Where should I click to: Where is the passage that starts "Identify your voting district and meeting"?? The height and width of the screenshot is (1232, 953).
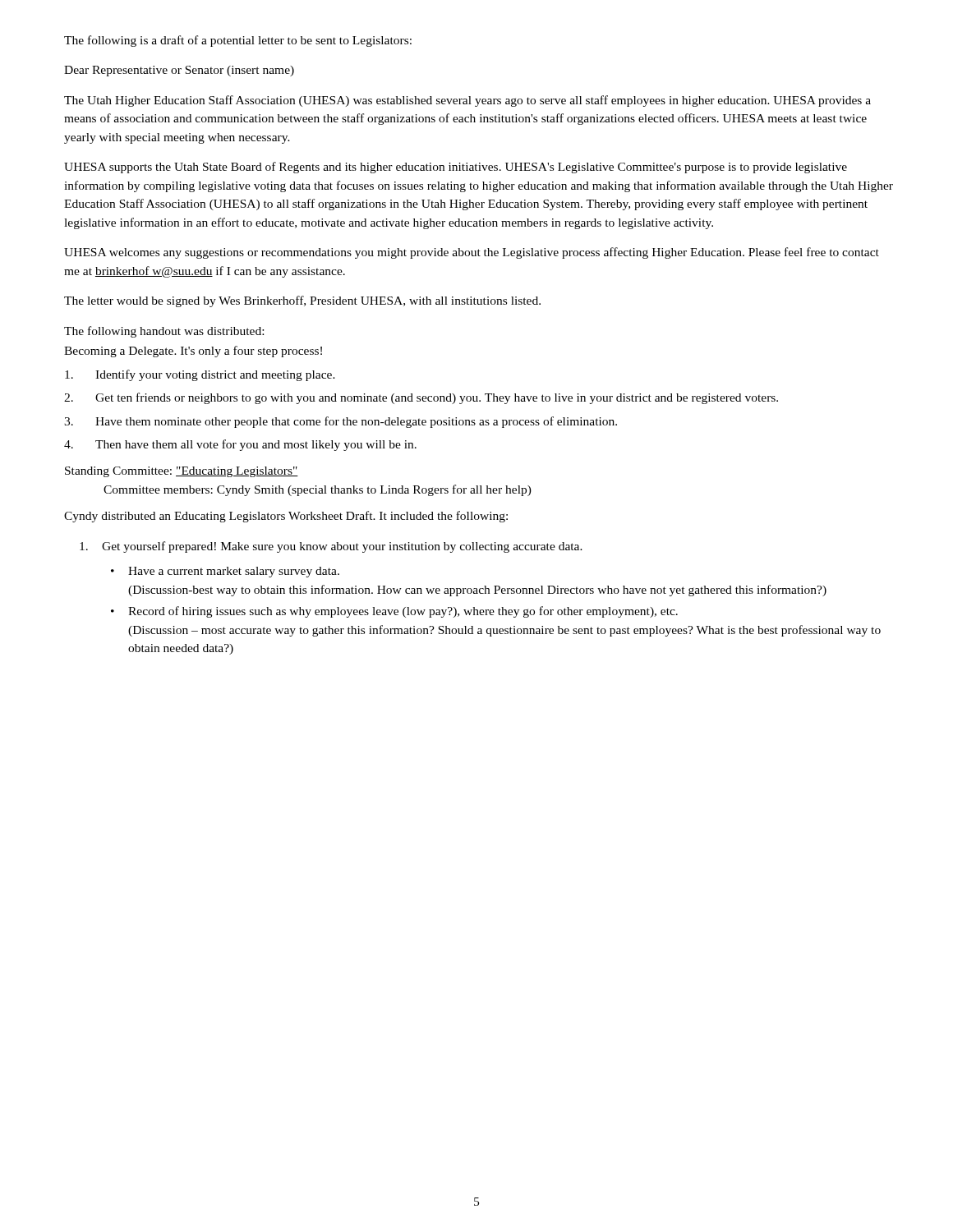[x=200, y=375]
